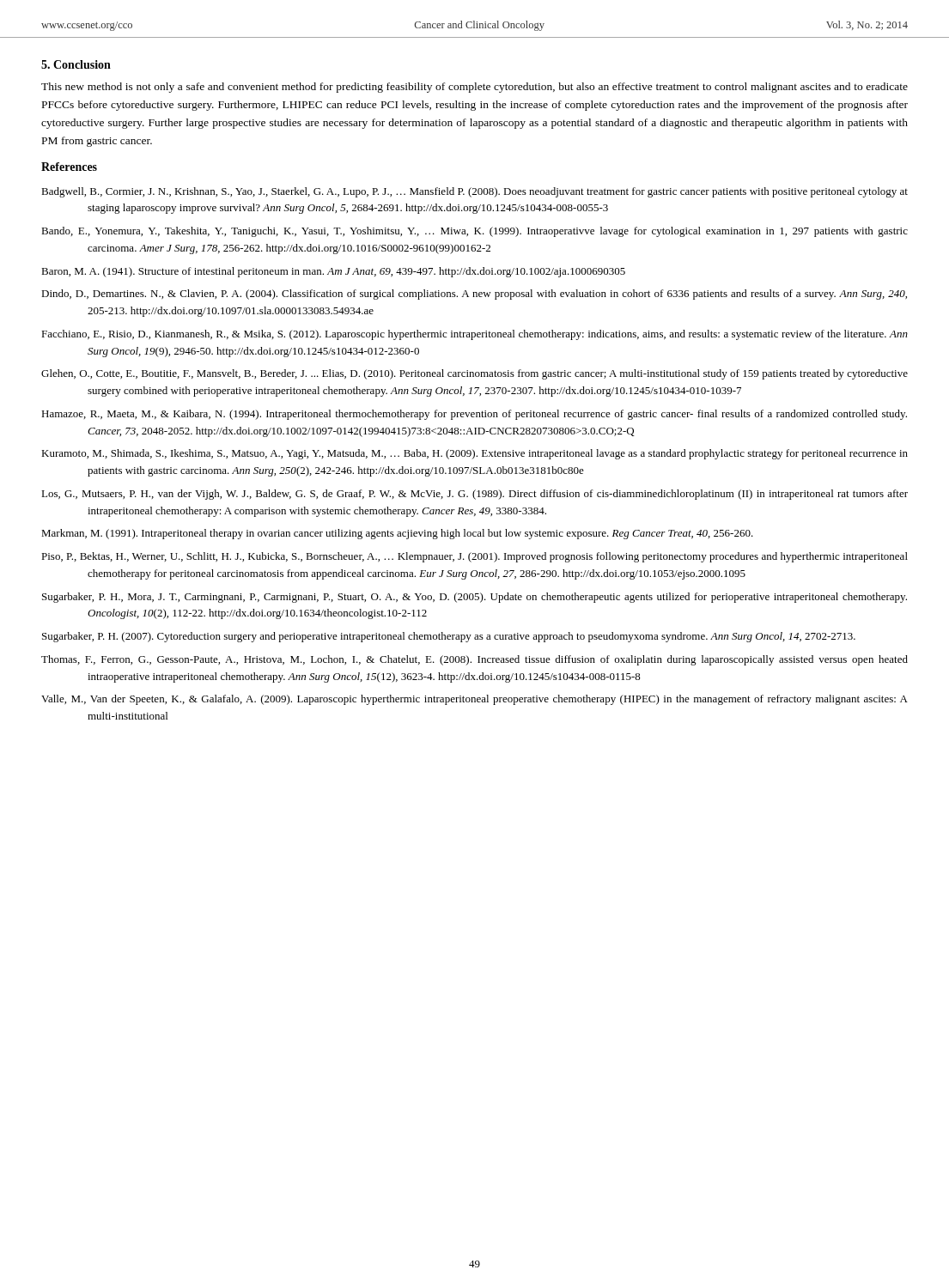
Task: Select the element starting "This new method is"
Action: click(x=474, y=113)
